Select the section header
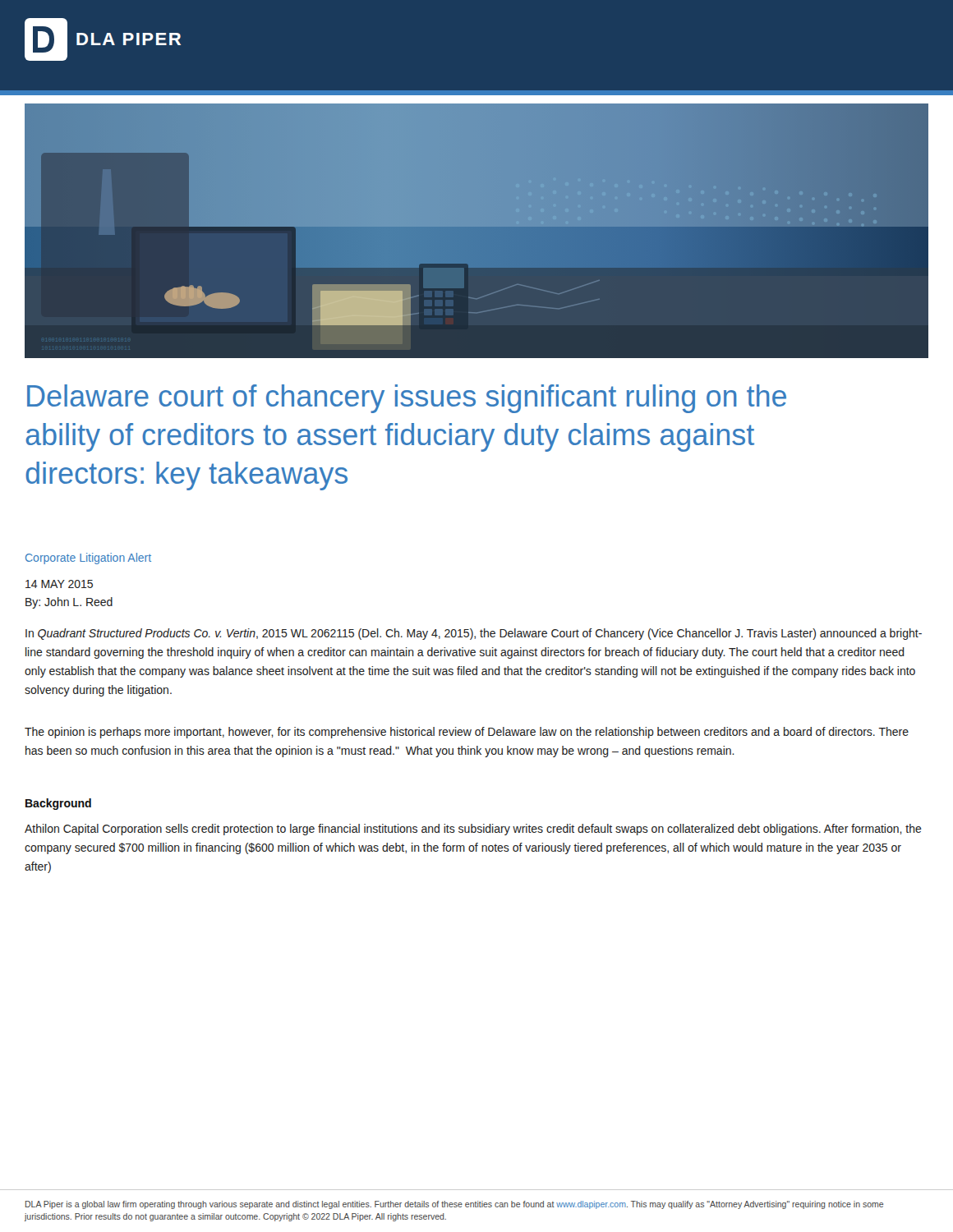953x1232 pixels. pos(476,803)
